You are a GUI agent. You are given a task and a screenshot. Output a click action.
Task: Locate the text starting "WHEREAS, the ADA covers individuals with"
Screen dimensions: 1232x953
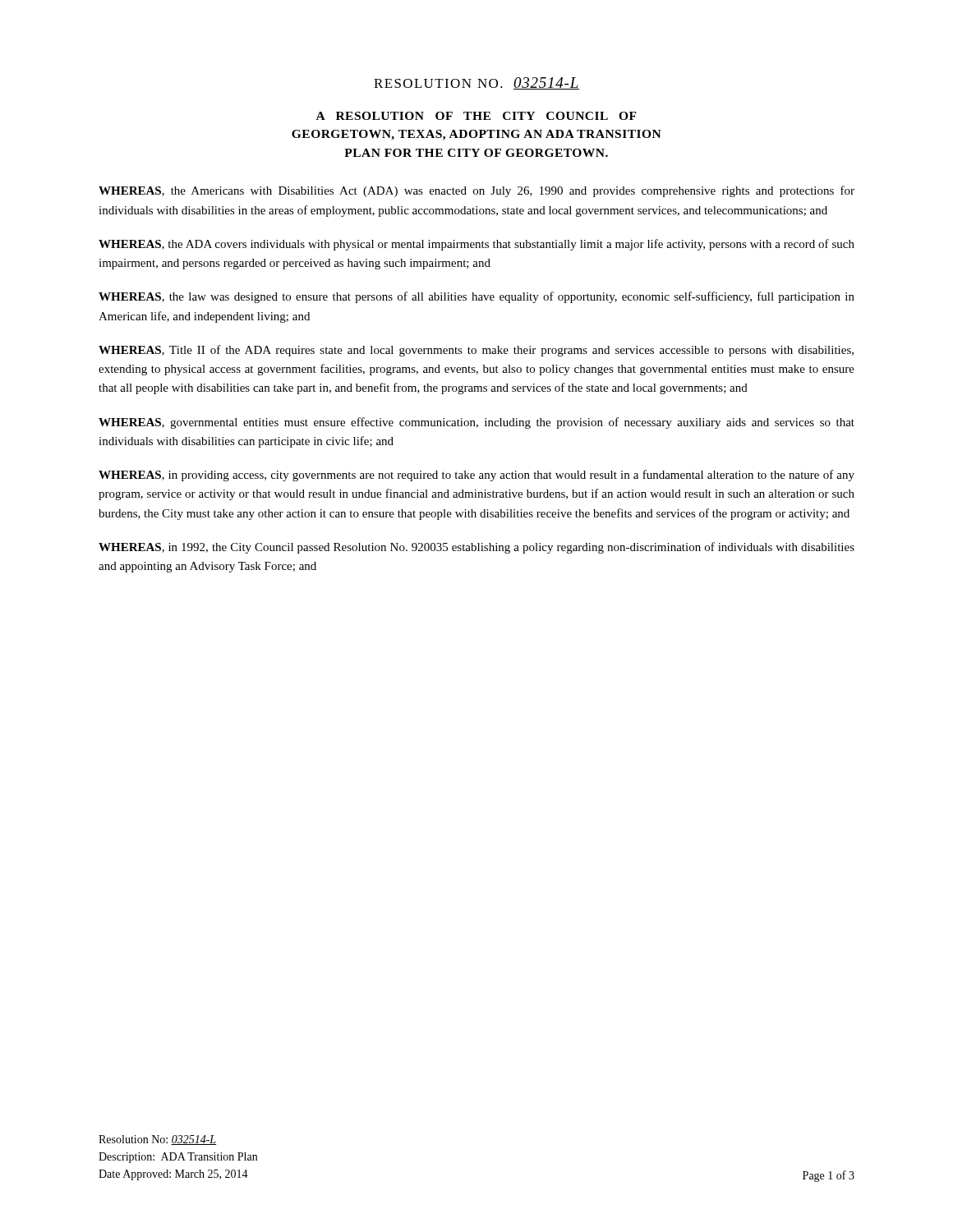[x=476, y=253]
